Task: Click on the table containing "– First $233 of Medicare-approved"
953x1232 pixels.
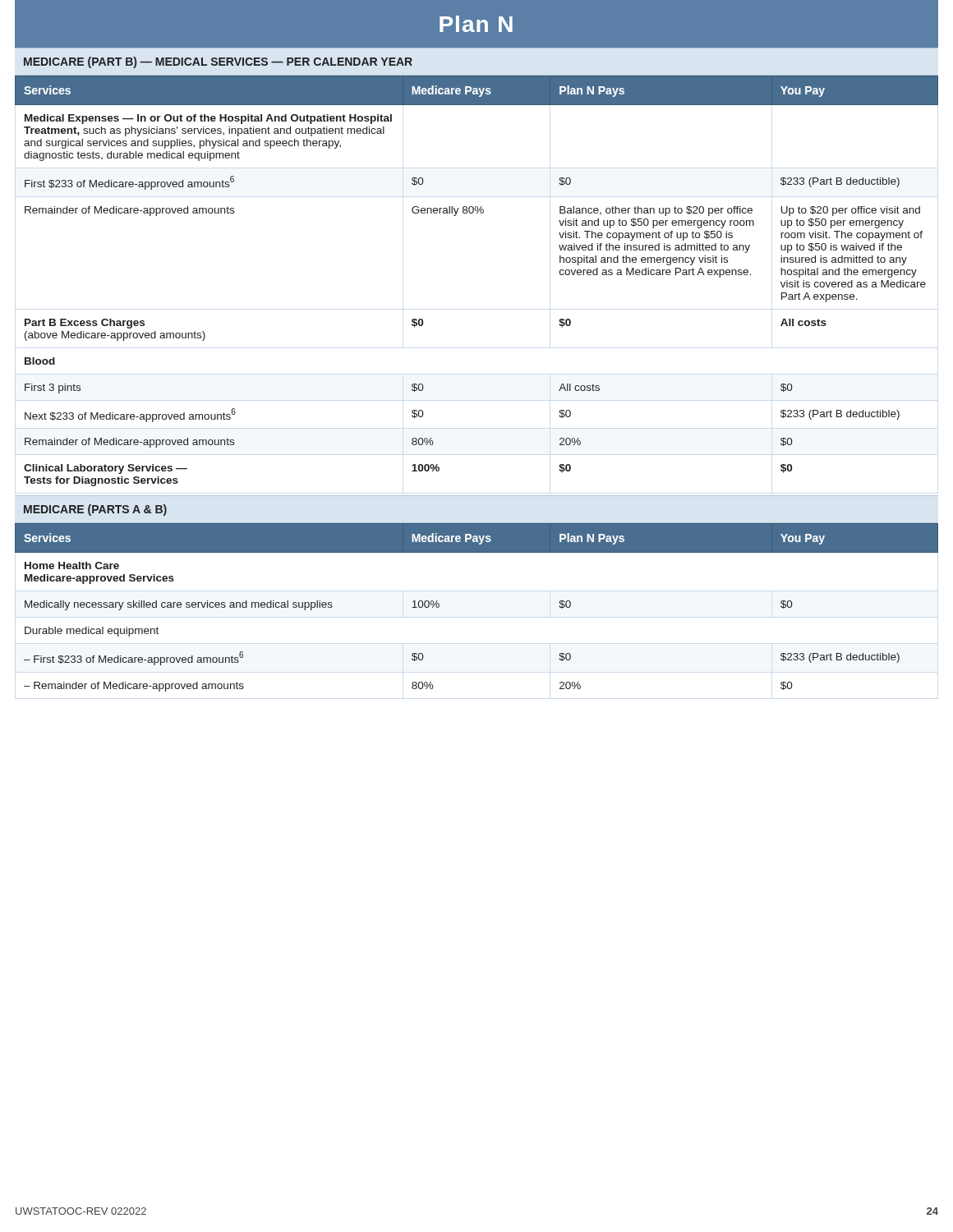Action: click(x=476, y=611)
